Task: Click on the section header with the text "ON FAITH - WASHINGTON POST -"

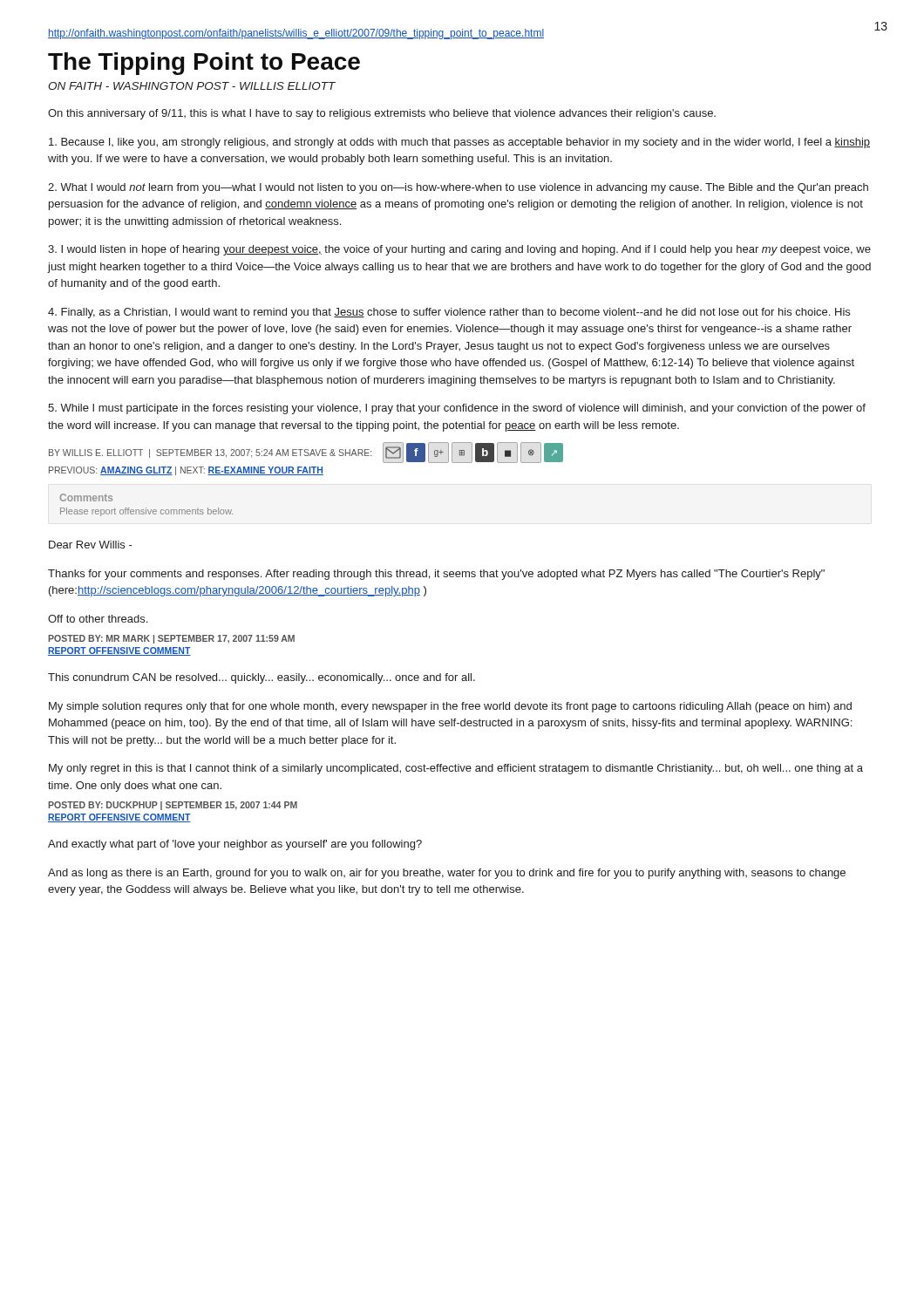Action: coord(191,86)
